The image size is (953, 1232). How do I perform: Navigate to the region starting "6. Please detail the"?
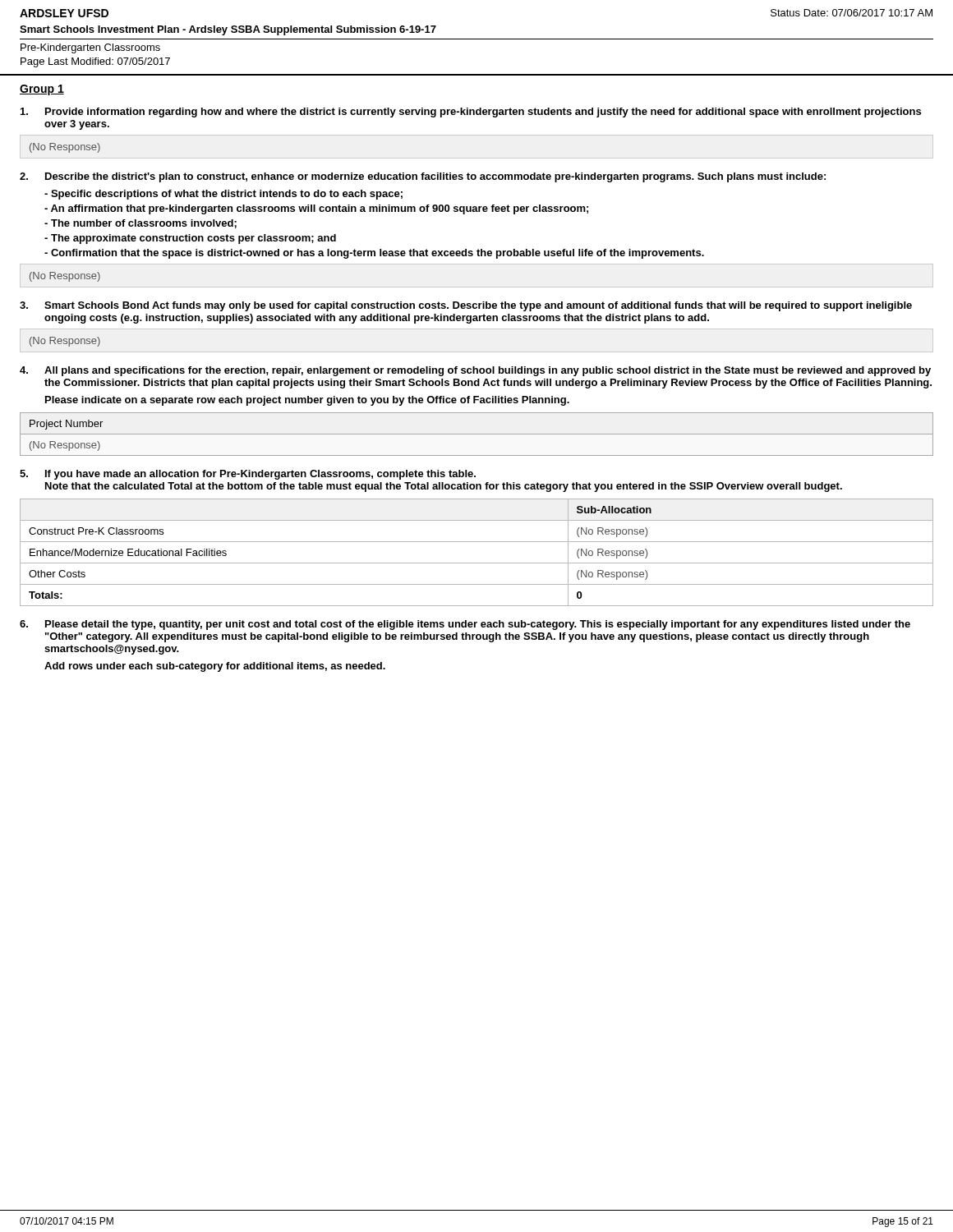point(476,645)
